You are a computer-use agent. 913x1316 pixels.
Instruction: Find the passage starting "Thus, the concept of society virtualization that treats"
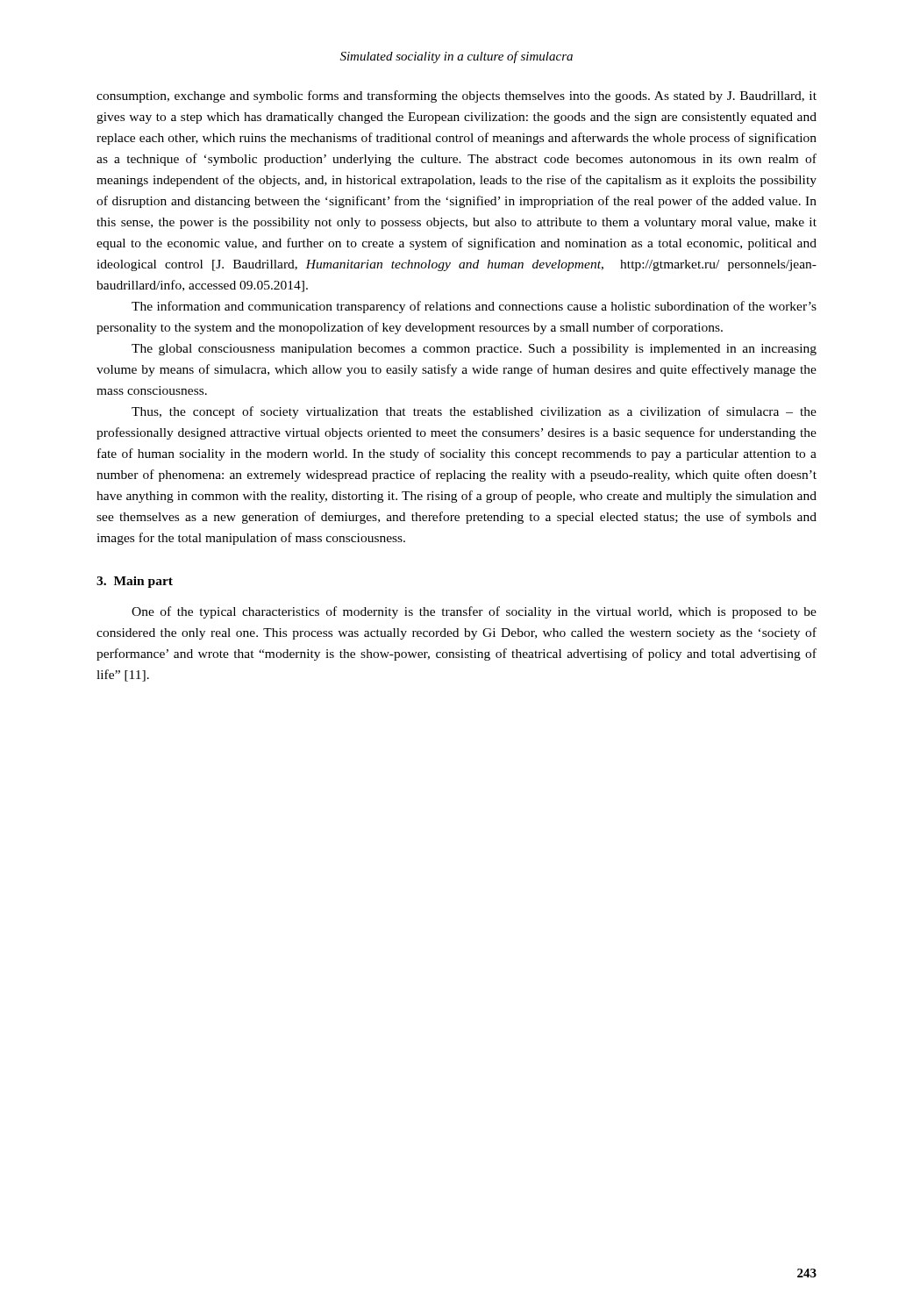(456, 475)
